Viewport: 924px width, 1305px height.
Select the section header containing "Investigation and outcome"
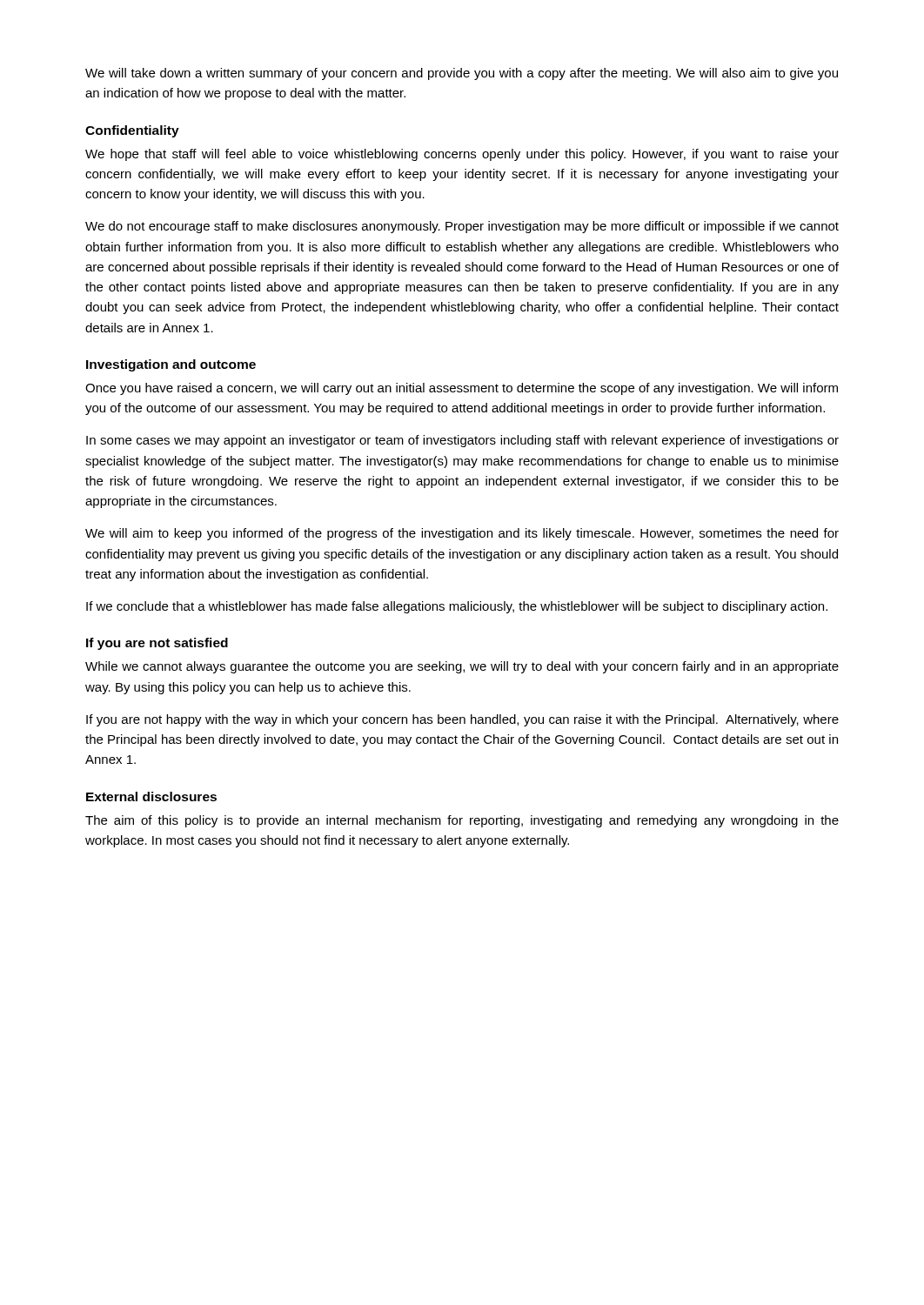coord(171,364)
